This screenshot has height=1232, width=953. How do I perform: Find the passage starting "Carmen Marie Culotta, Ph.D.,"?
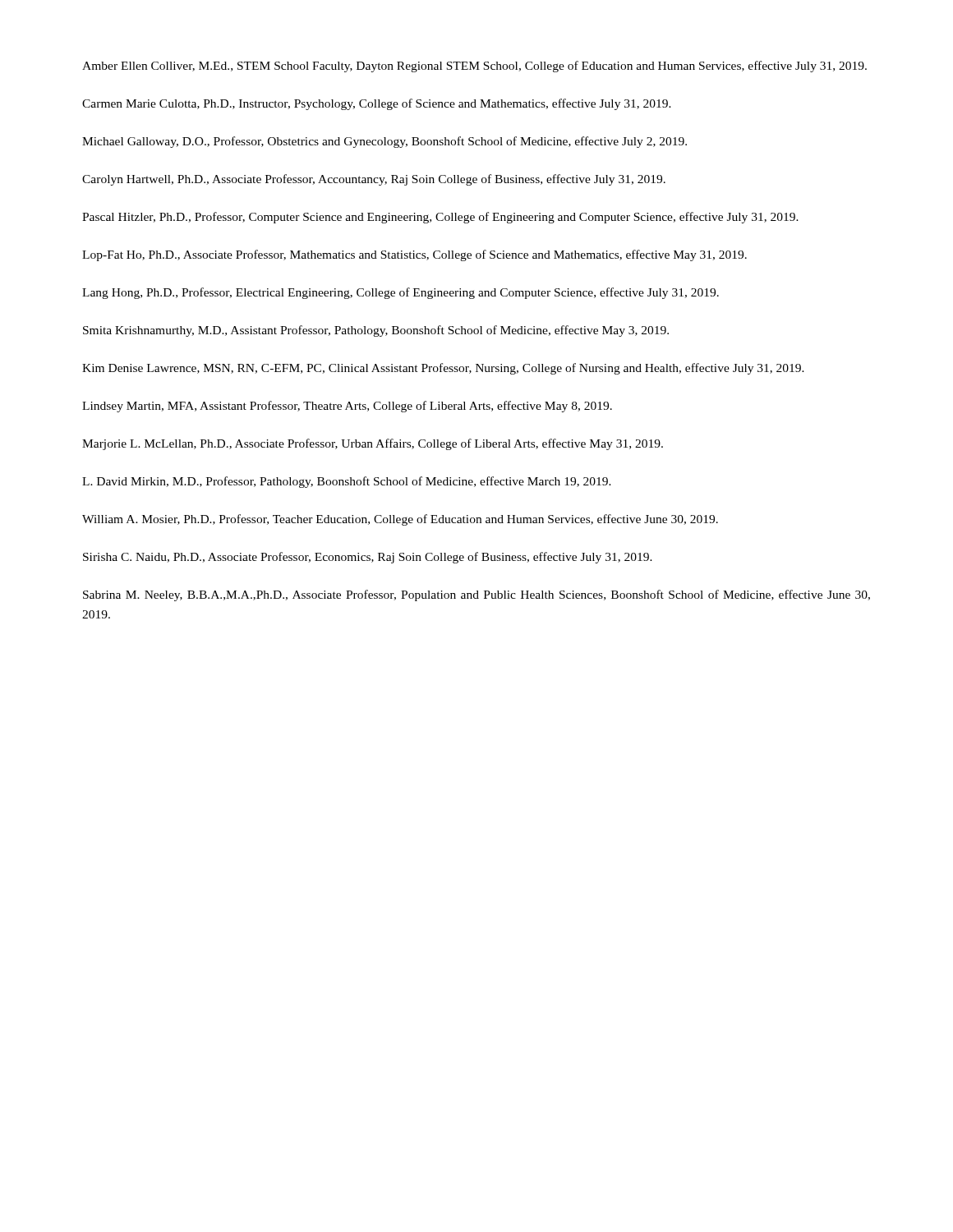pyautogui.click(x=377, y=103)
